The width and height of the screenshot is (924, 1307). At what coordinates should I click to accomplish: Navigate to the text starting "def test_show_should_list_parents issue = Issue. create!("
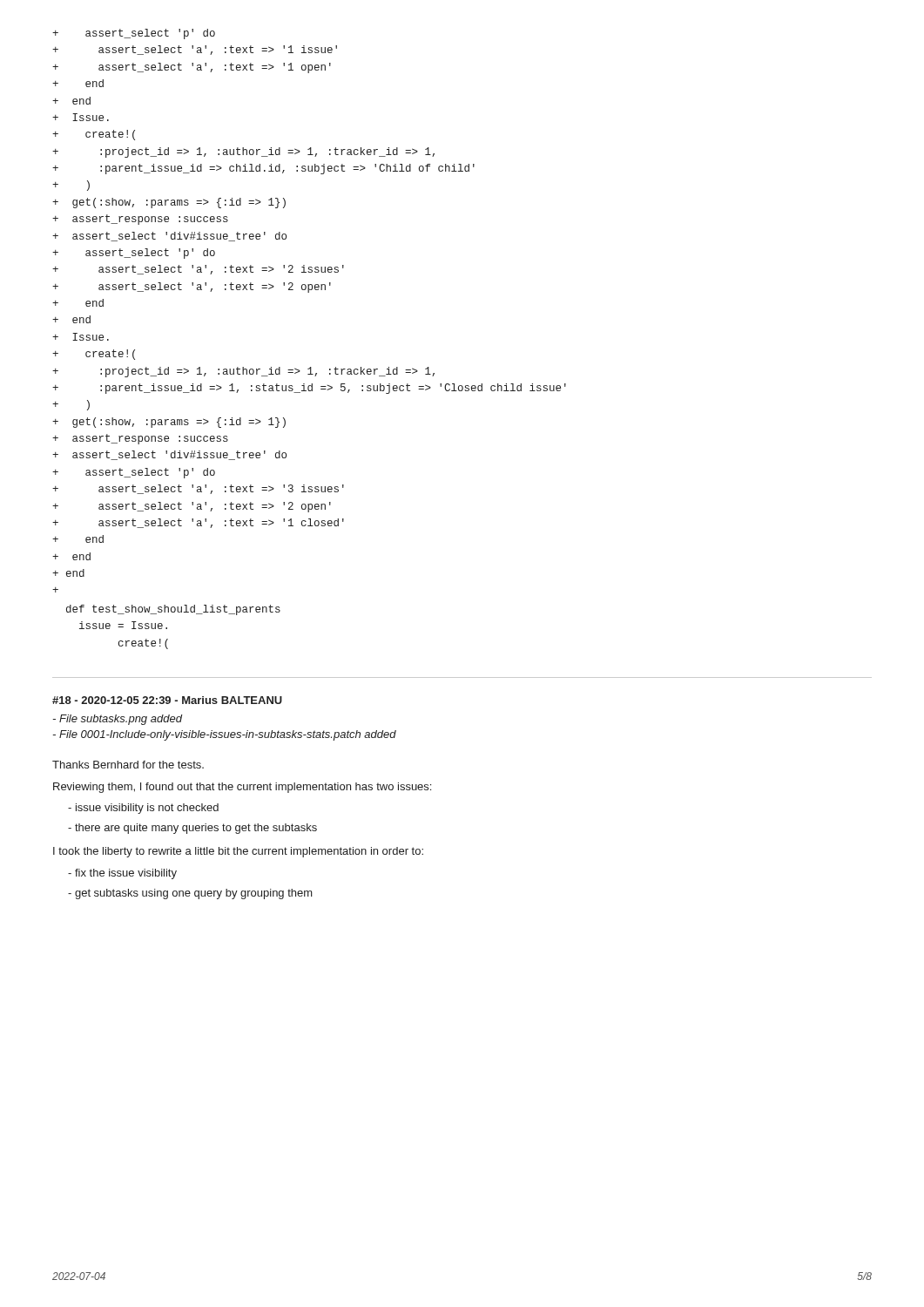click(173, 610)
